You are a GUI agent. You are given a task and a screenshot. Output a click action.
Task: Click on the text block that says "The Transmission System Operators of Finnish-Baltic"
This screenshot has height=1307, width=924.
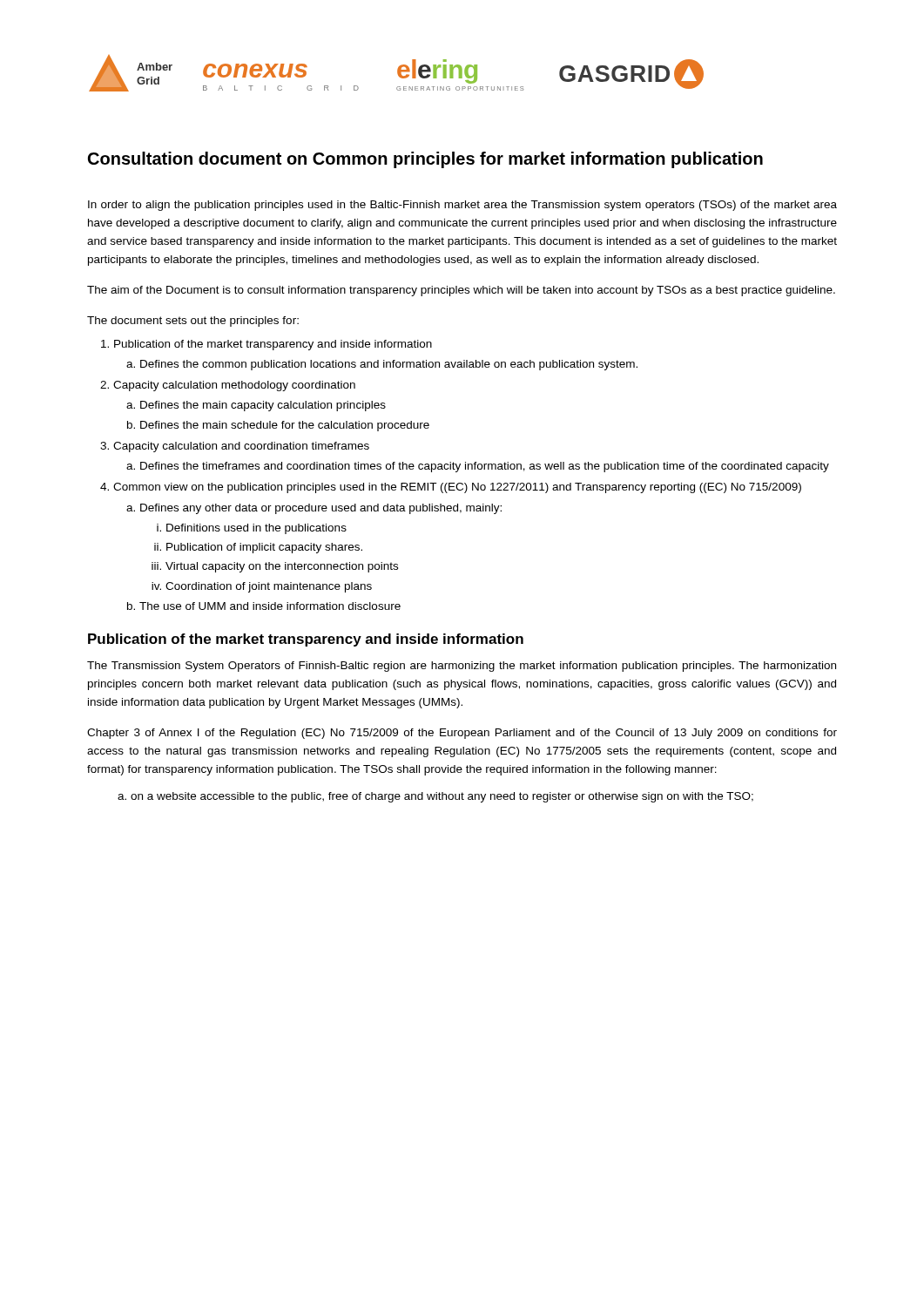tap(462, 683)
